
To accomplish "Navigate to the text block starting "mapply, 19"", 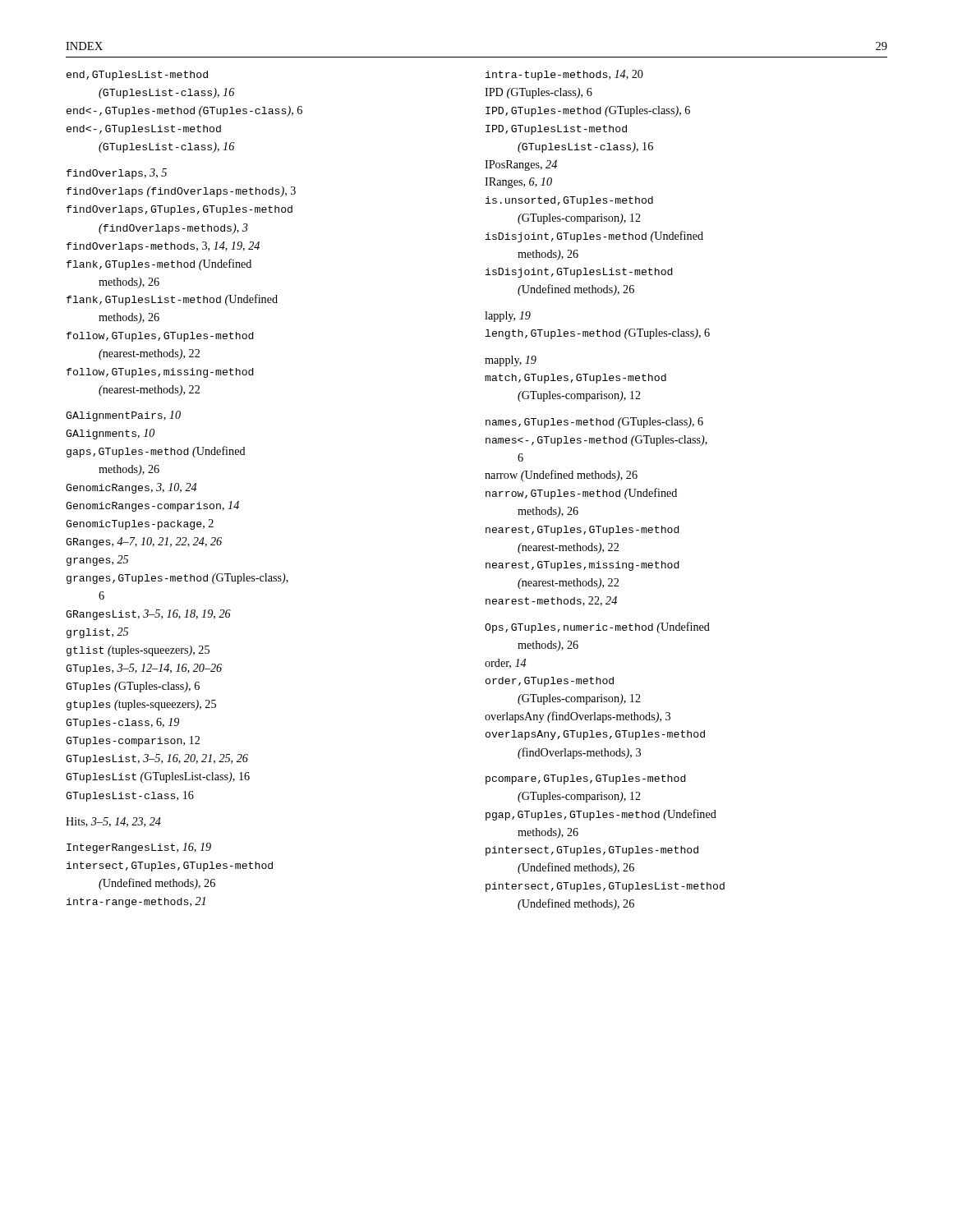I will click(511, 359).
